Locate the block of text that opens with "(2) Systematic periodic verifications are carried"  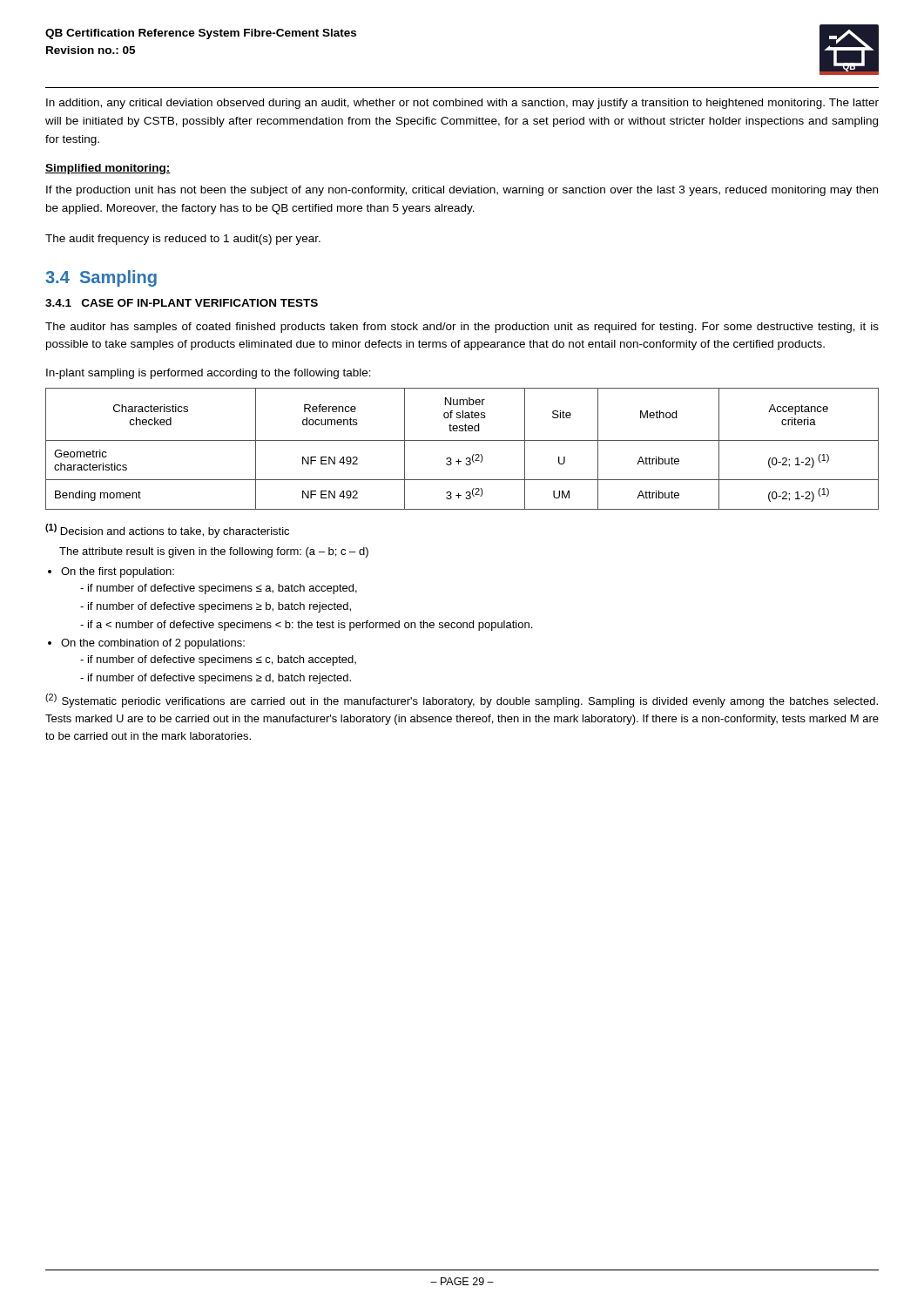coord(462,717)
